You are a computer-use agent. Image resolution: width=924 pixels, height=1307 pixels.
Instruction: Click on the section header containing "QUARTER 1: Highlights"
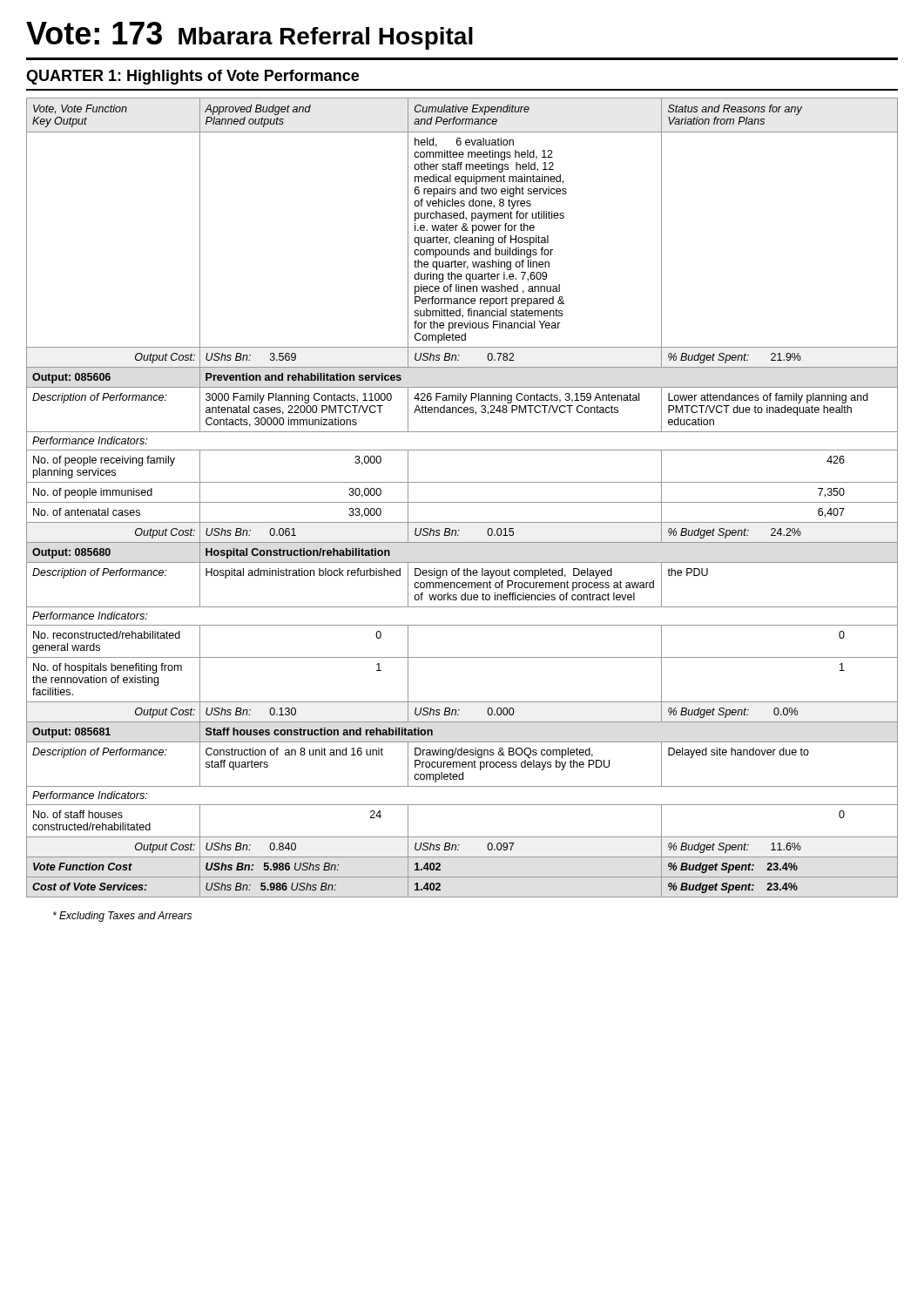click(x=193, y=76)
